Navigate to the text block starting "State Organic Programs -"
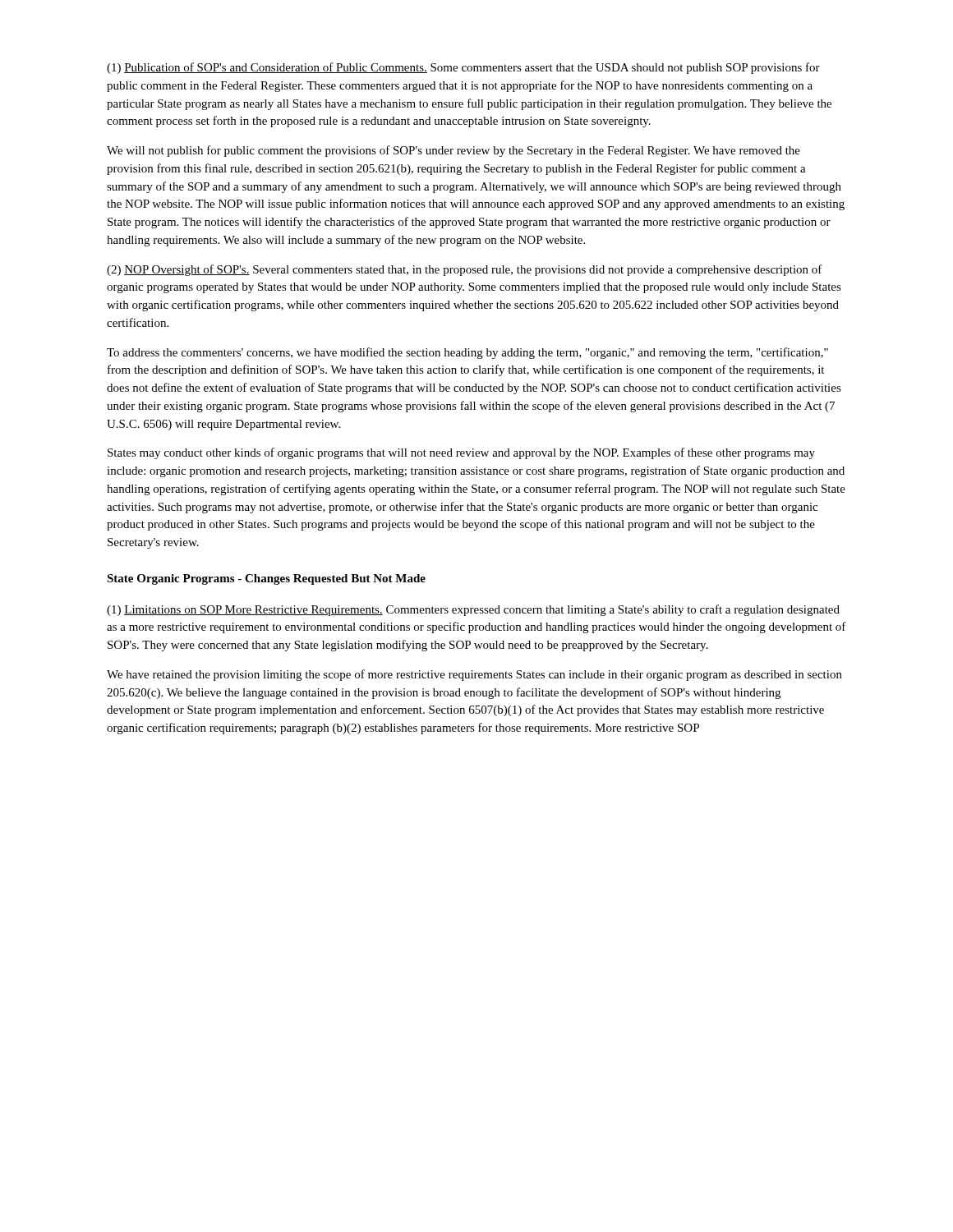The height and width of the screenshot is (1232, 953). point(266,578)
